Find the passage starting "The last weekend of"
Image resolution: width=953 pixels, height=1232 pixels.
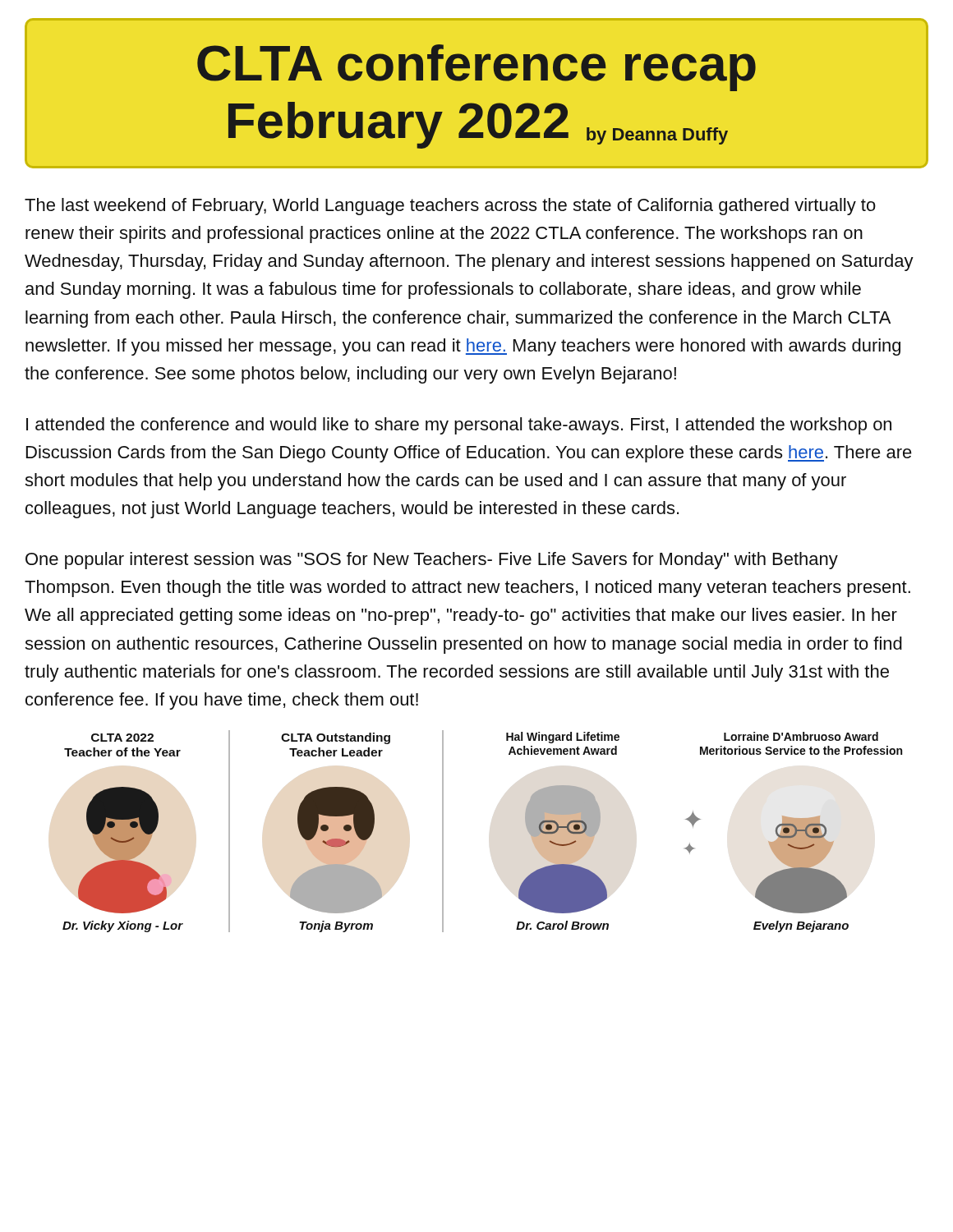tap(476, 290)
